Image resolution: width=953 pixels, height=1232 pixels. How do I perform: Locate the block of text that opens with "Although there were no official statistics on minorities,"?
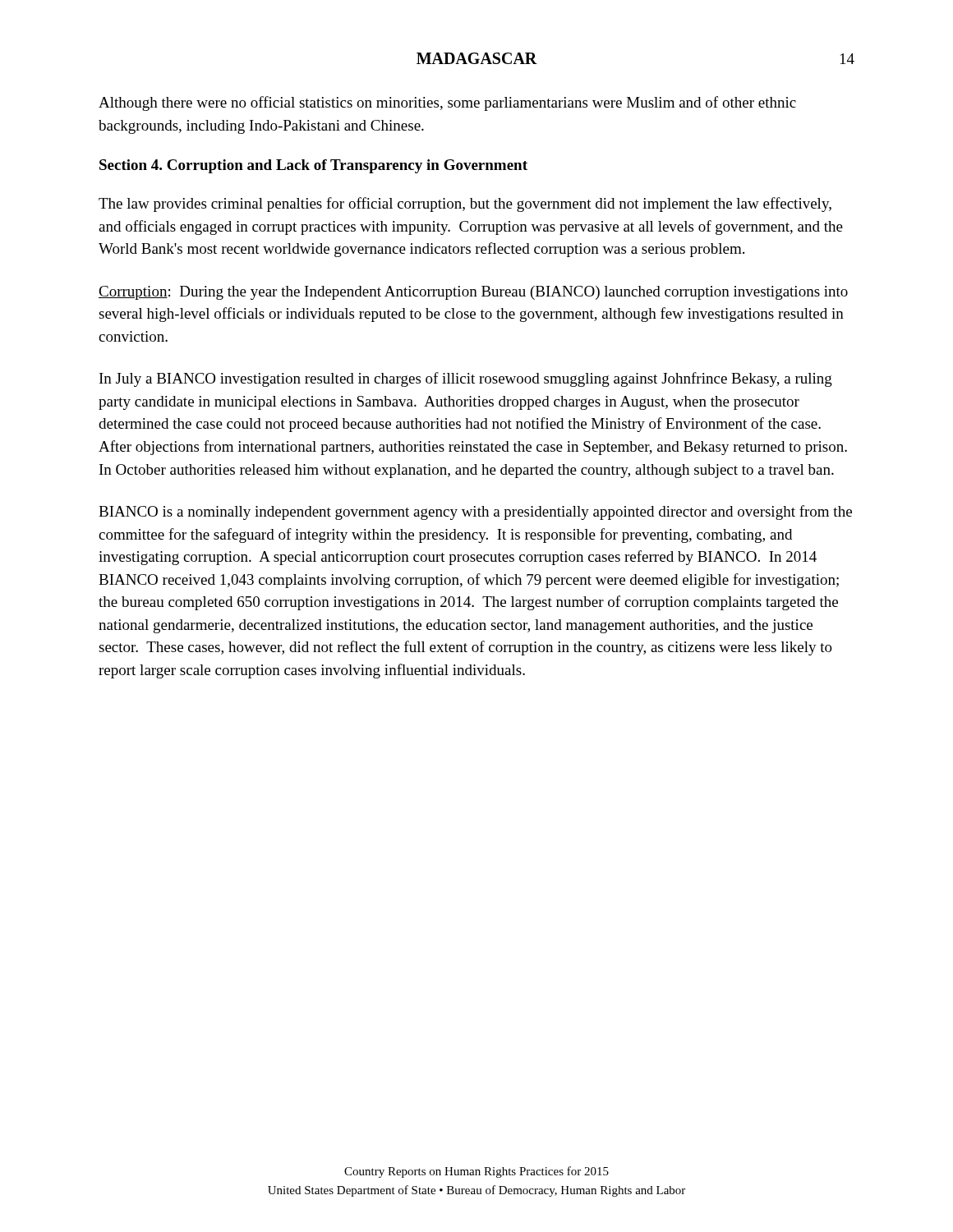click(447, 114)
